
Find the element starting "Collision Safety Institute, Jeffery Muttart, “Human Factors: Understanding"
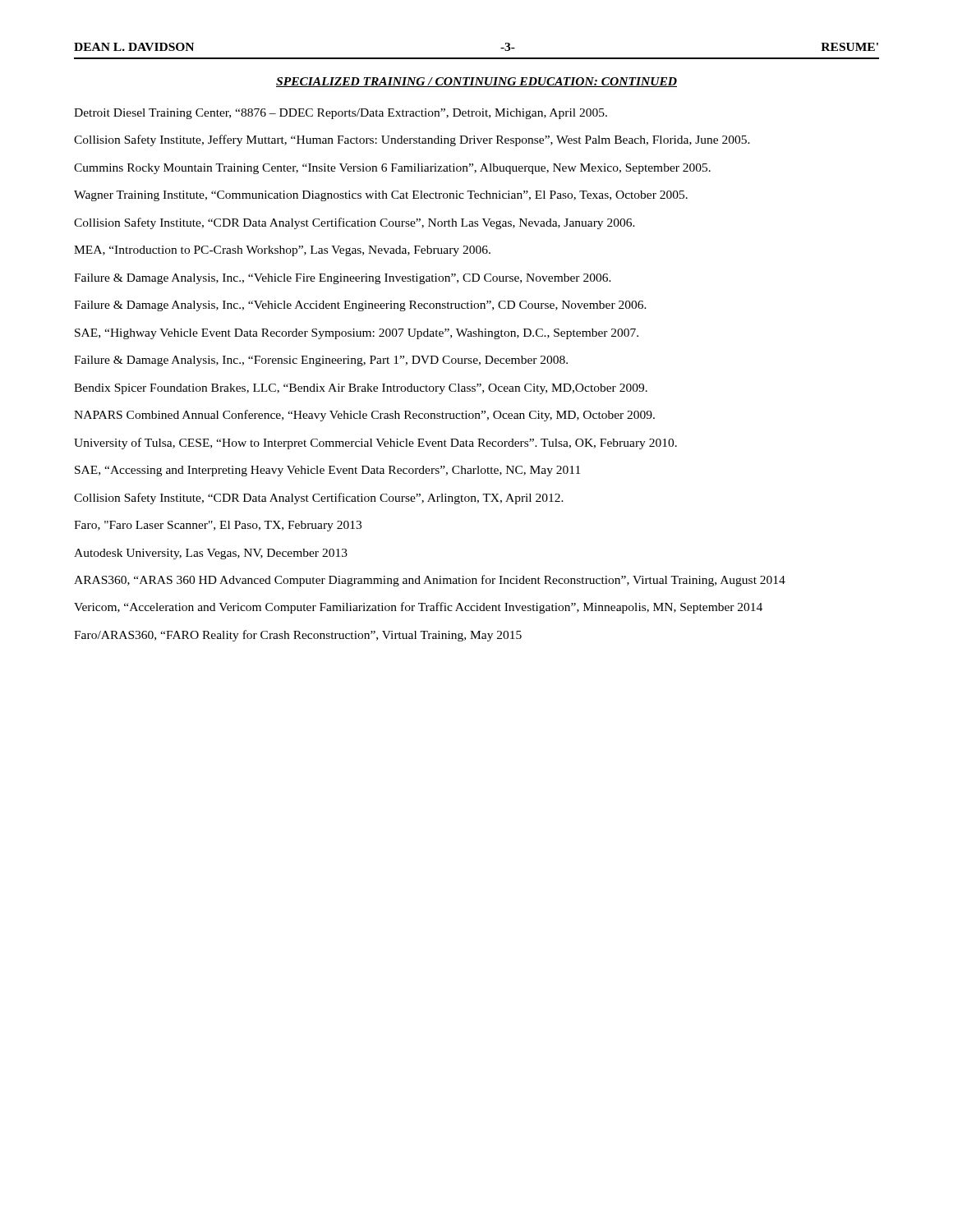point(412,140)
